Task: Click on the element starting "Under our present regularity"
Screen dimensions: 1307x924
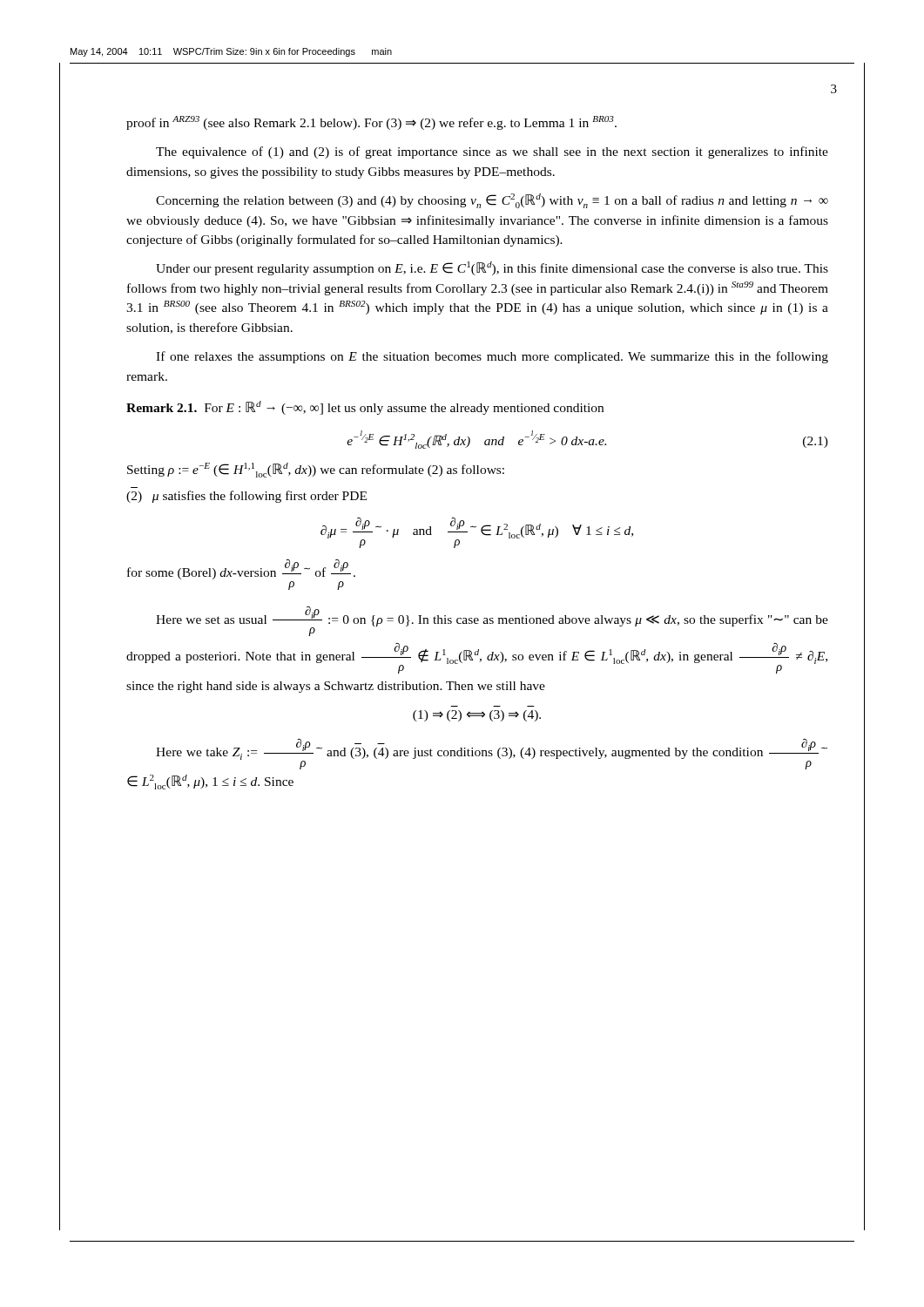Action: pyautogui.click(x=477, y=297)
